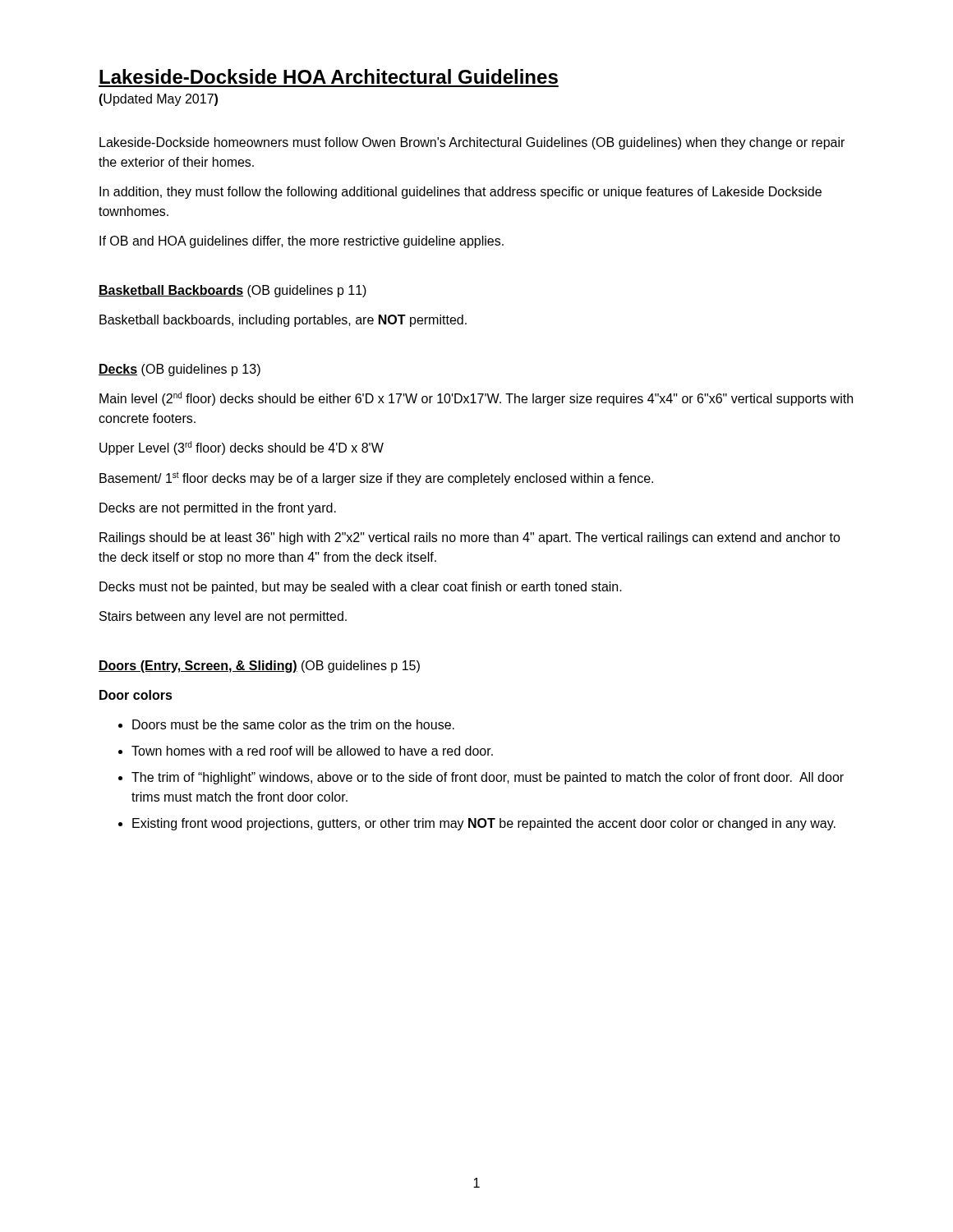Locate the block starting "Decks must not"
This screenshot has width=953, height=1232.
point(476,587)
